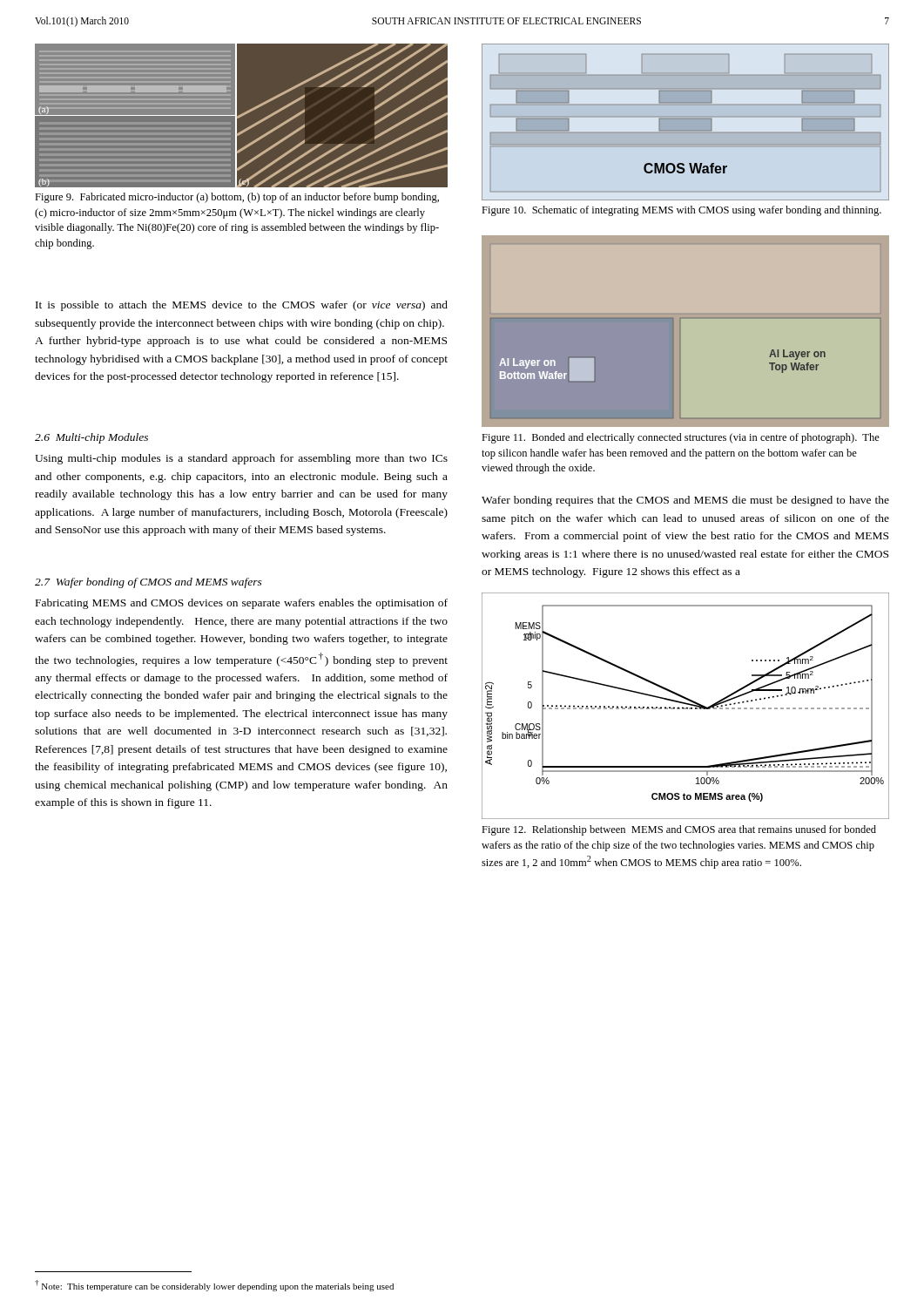The height and width of the screenshot is (1307, 924).
Task: Click on the text block with the text "Fabricating MEMS and CMOS devices on"
Action: click(x=241, y=702)
